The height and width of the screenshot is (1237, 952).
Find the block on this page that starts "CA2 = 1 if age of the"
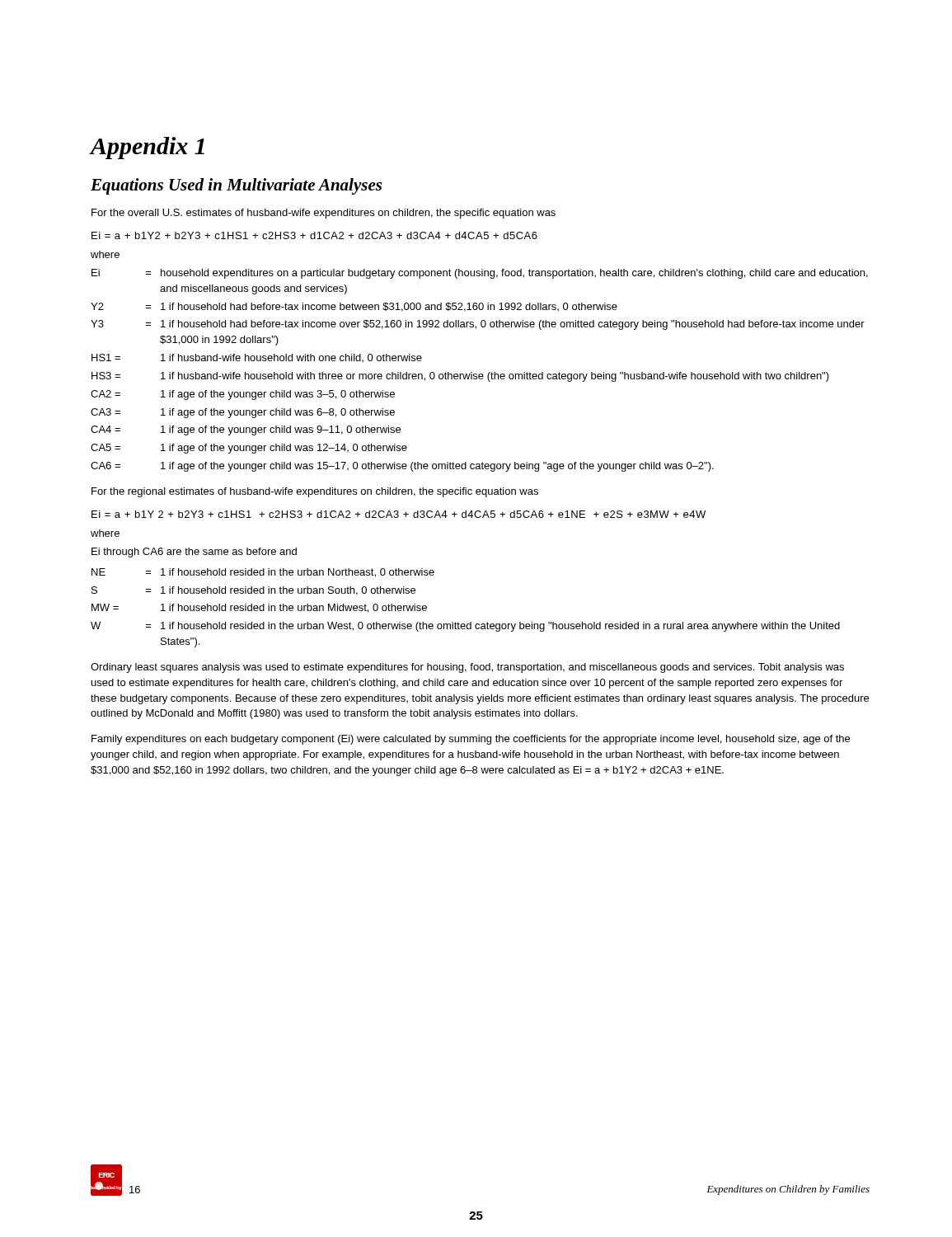coord(243,395)
